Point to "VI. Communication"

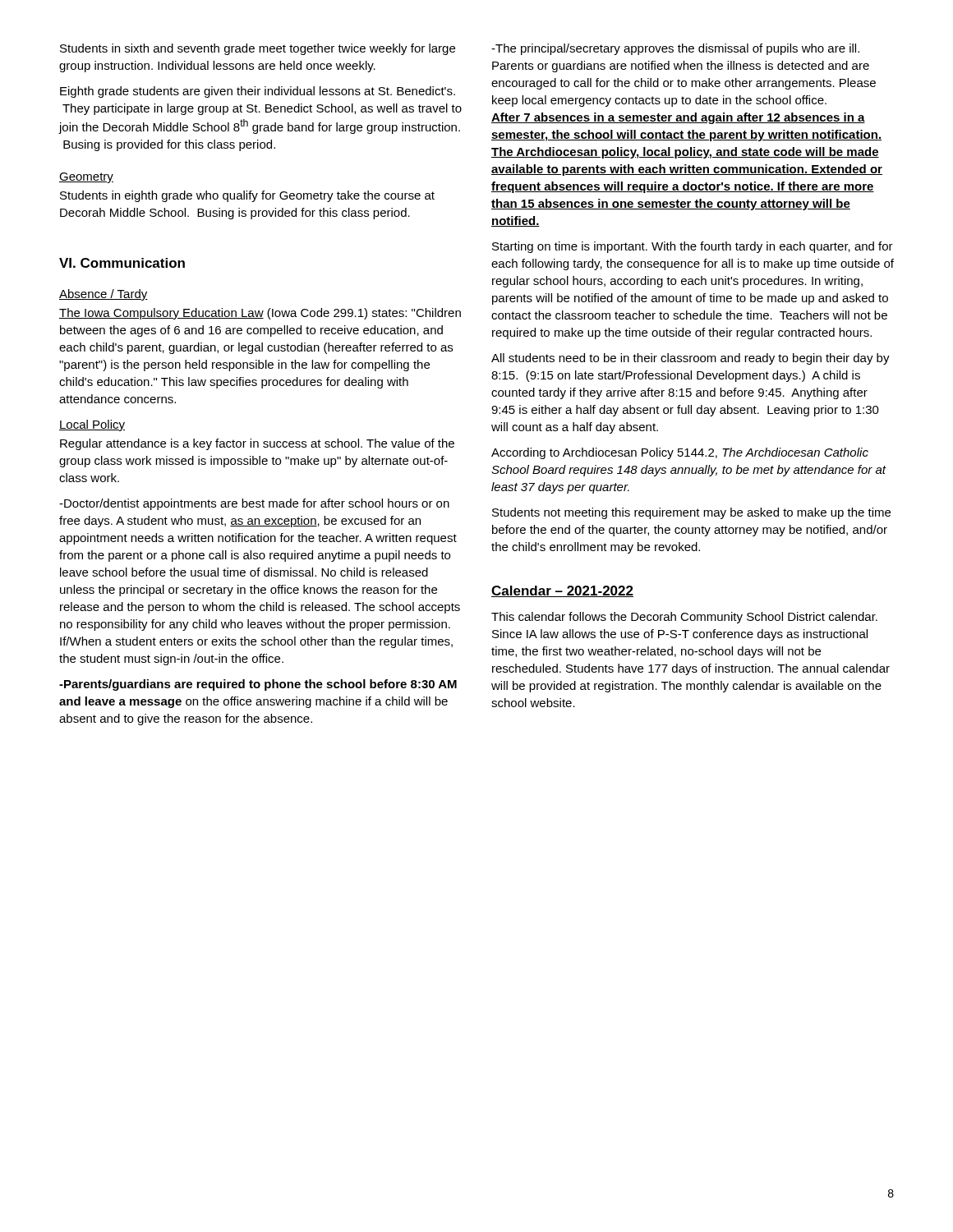[x=122, y=263]
